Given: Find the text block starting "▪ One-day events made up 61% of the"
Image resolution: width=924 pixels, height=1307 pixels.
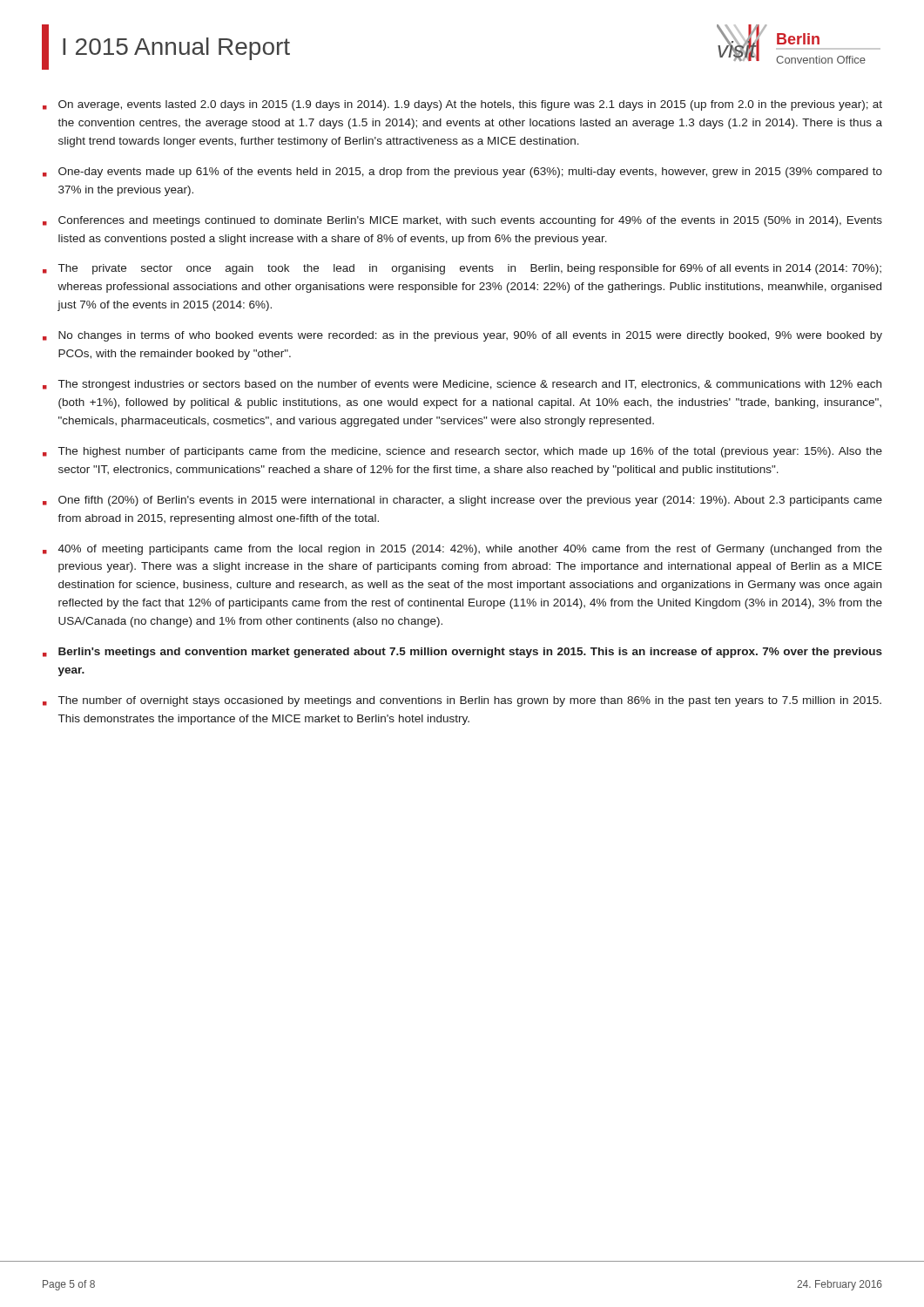Looking at the screenshot, I should [x=462, y=181].
